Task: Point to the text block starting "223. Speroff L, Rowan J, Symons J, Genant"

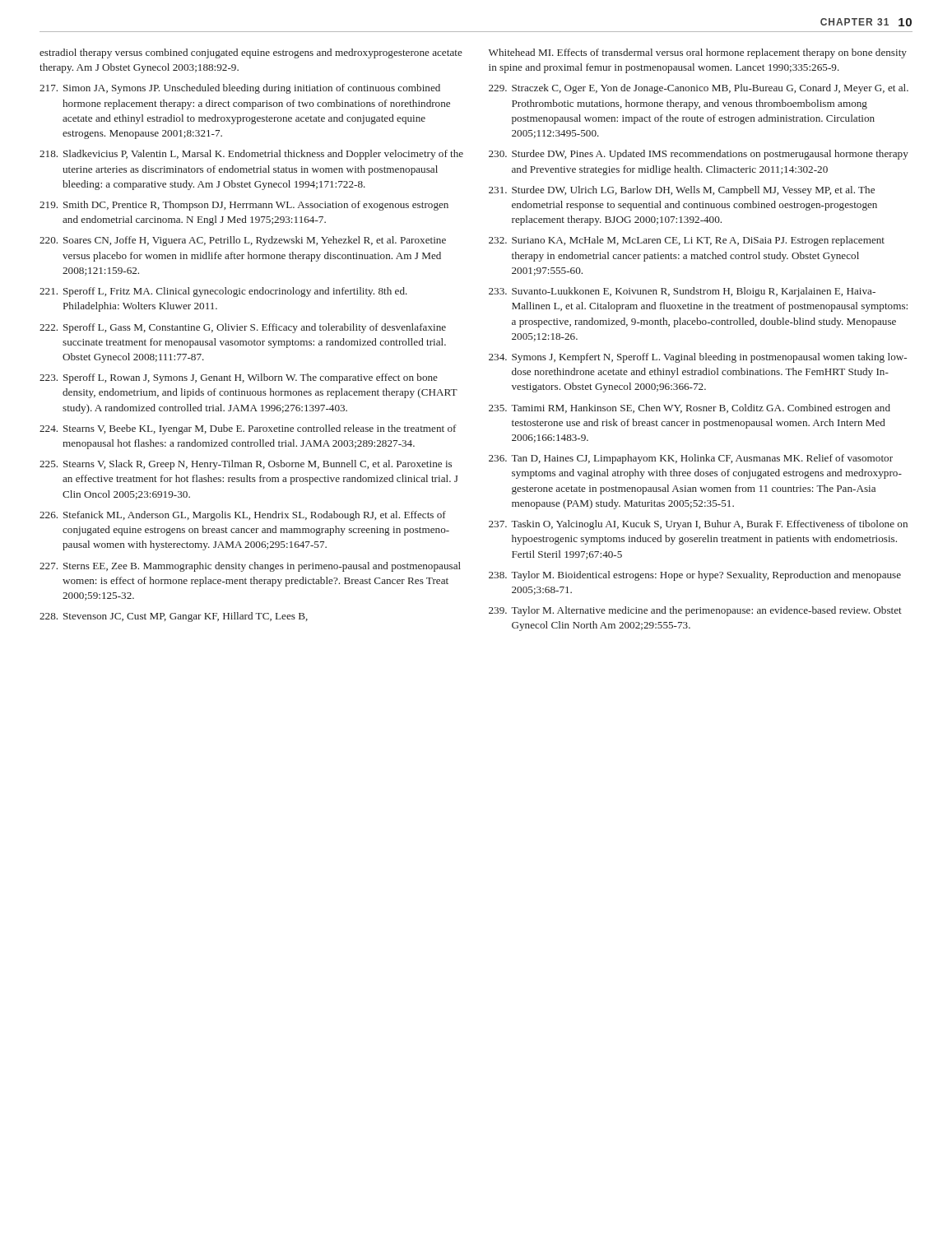Action: (x=252, y=393)
